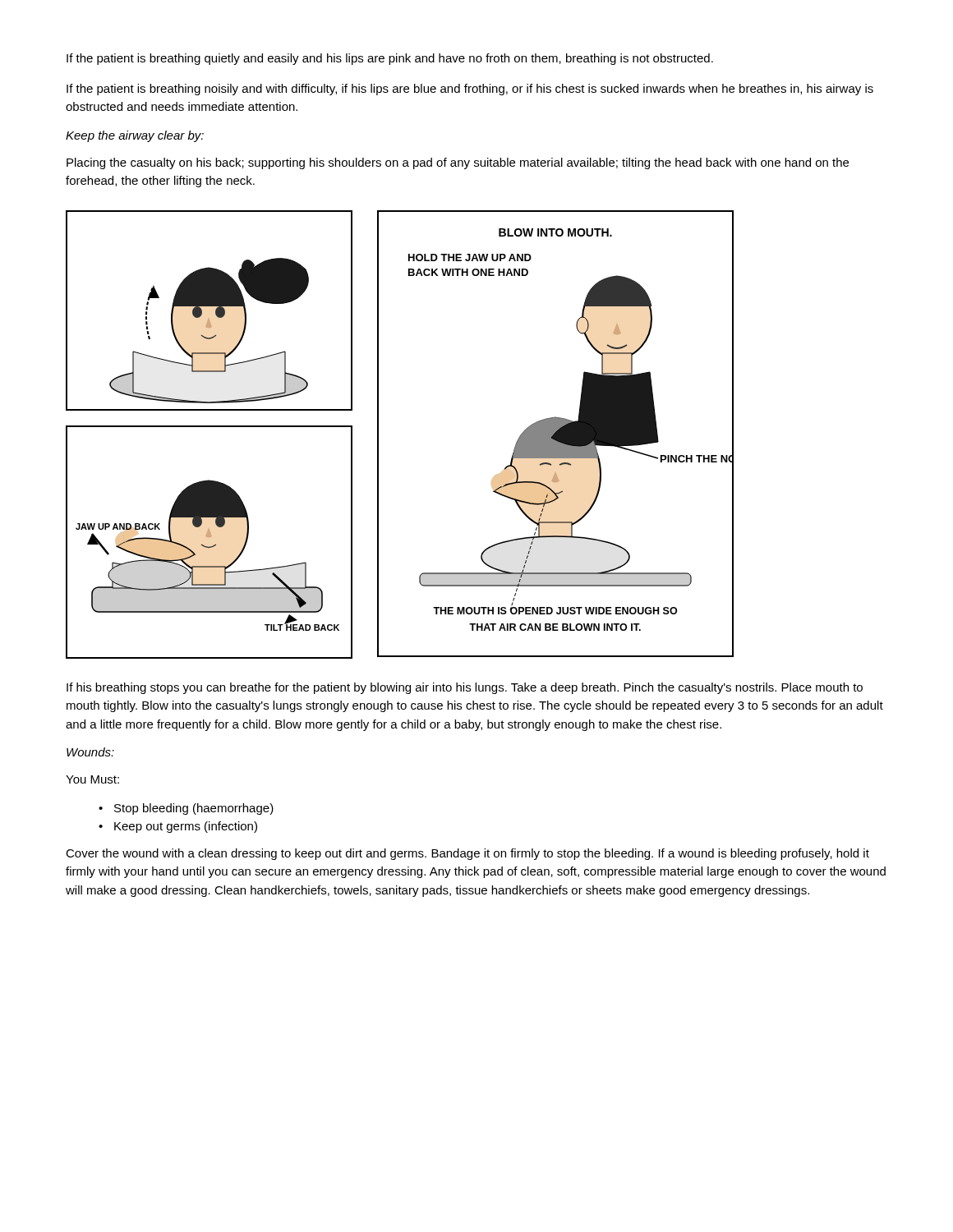Image resolution: width=953 pixels, height=1232 pixels.
Task: Click on the block starting "Cover the wound with a clean dressing to"
Action: pos(476,871)
